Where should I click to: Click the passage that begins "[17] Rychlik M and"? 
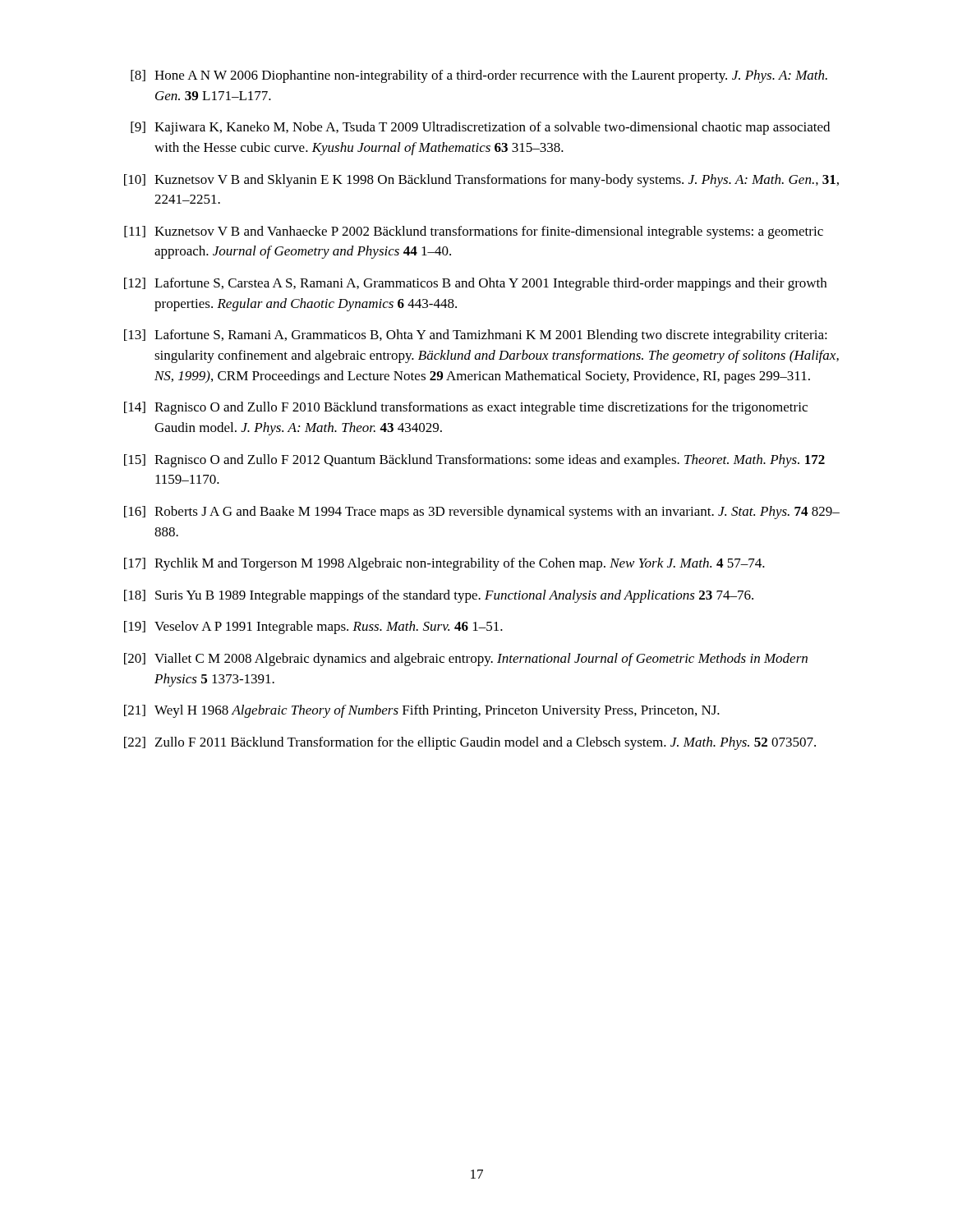[x=476, y=564]
